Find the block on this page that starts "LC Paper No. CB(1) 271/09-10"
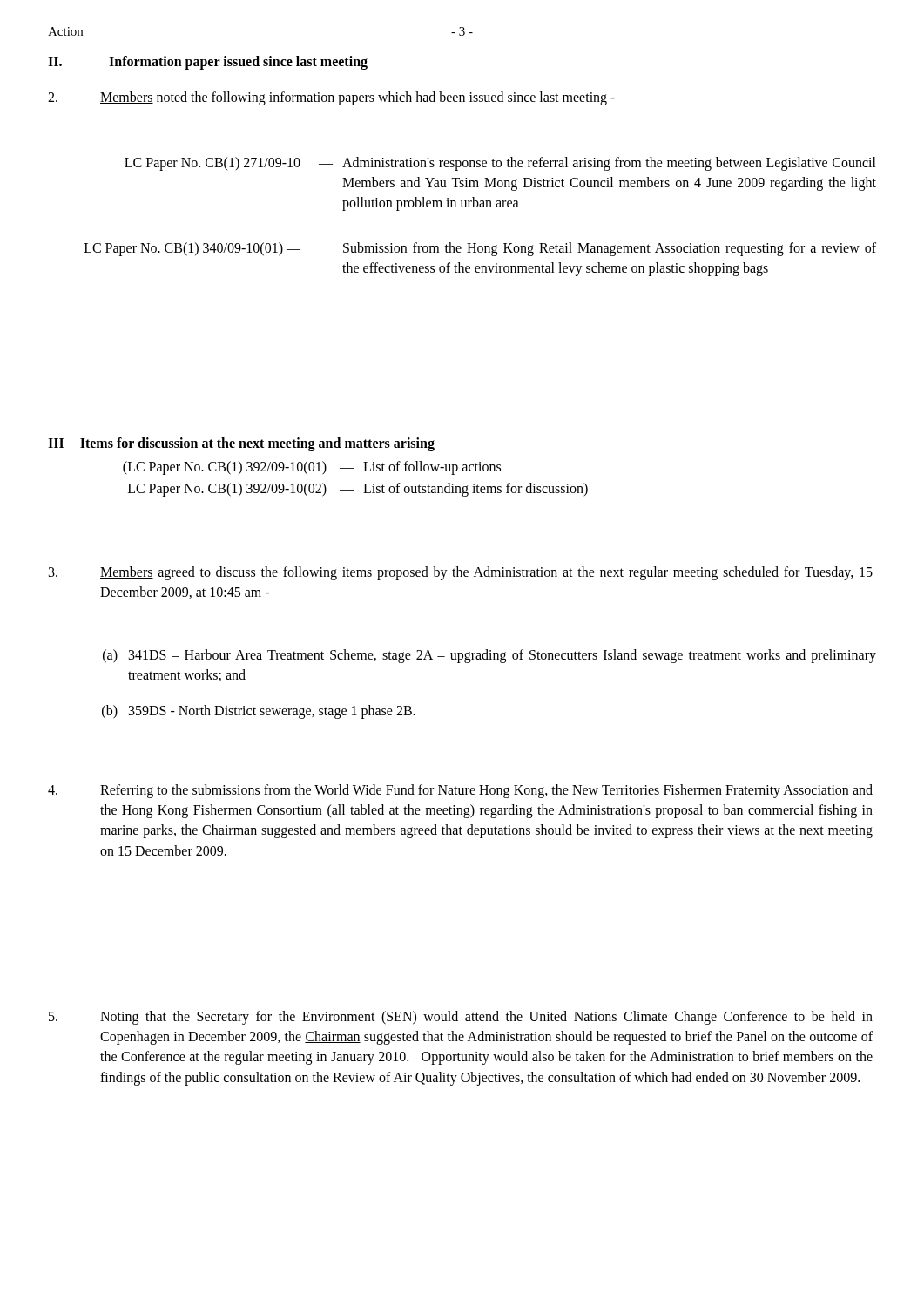Screen dimensions: 1307x924 tap(462, 183)
